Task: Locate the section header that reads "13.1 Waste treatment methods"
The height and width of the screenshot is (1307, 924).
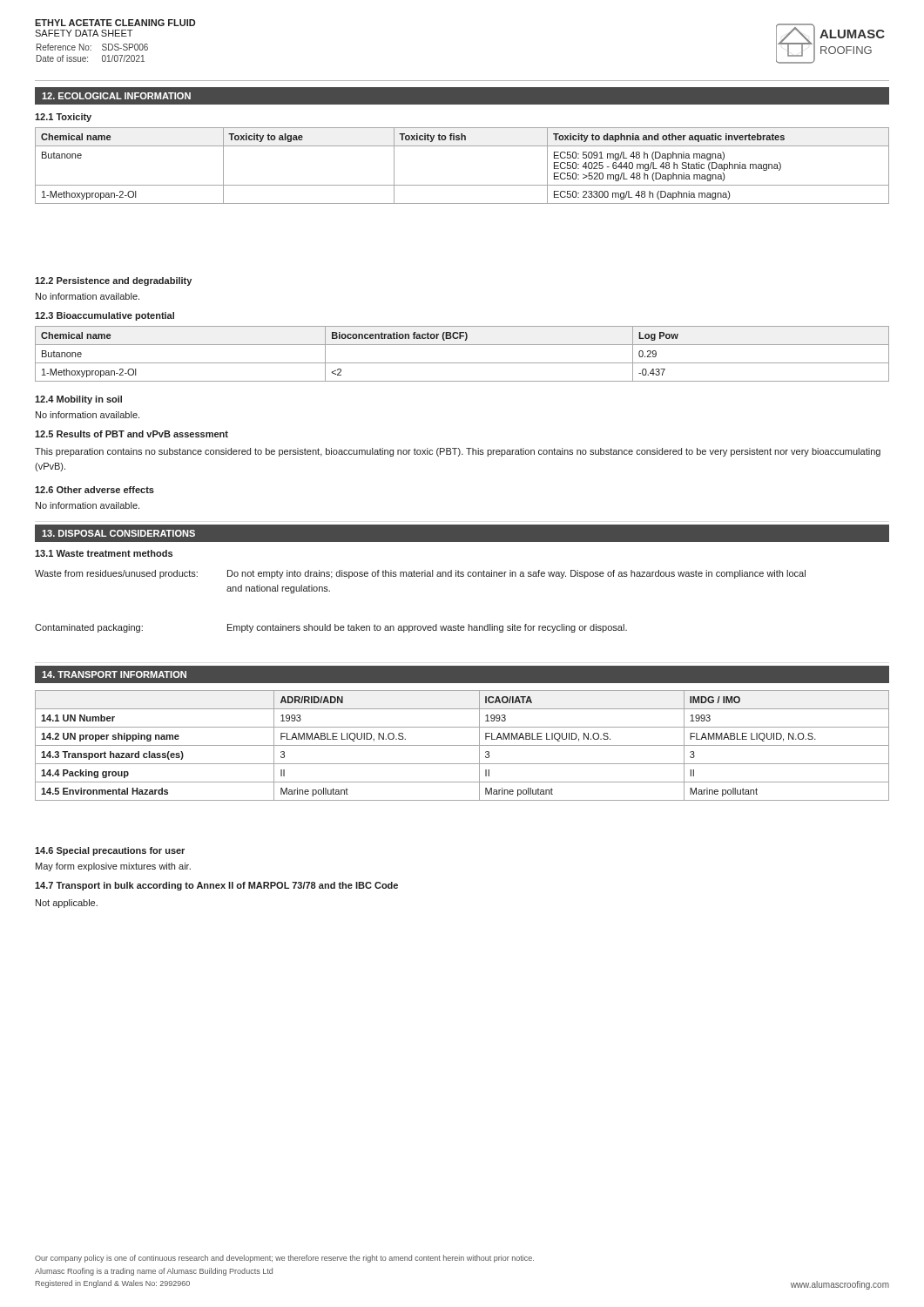Action: pos(462,553)
